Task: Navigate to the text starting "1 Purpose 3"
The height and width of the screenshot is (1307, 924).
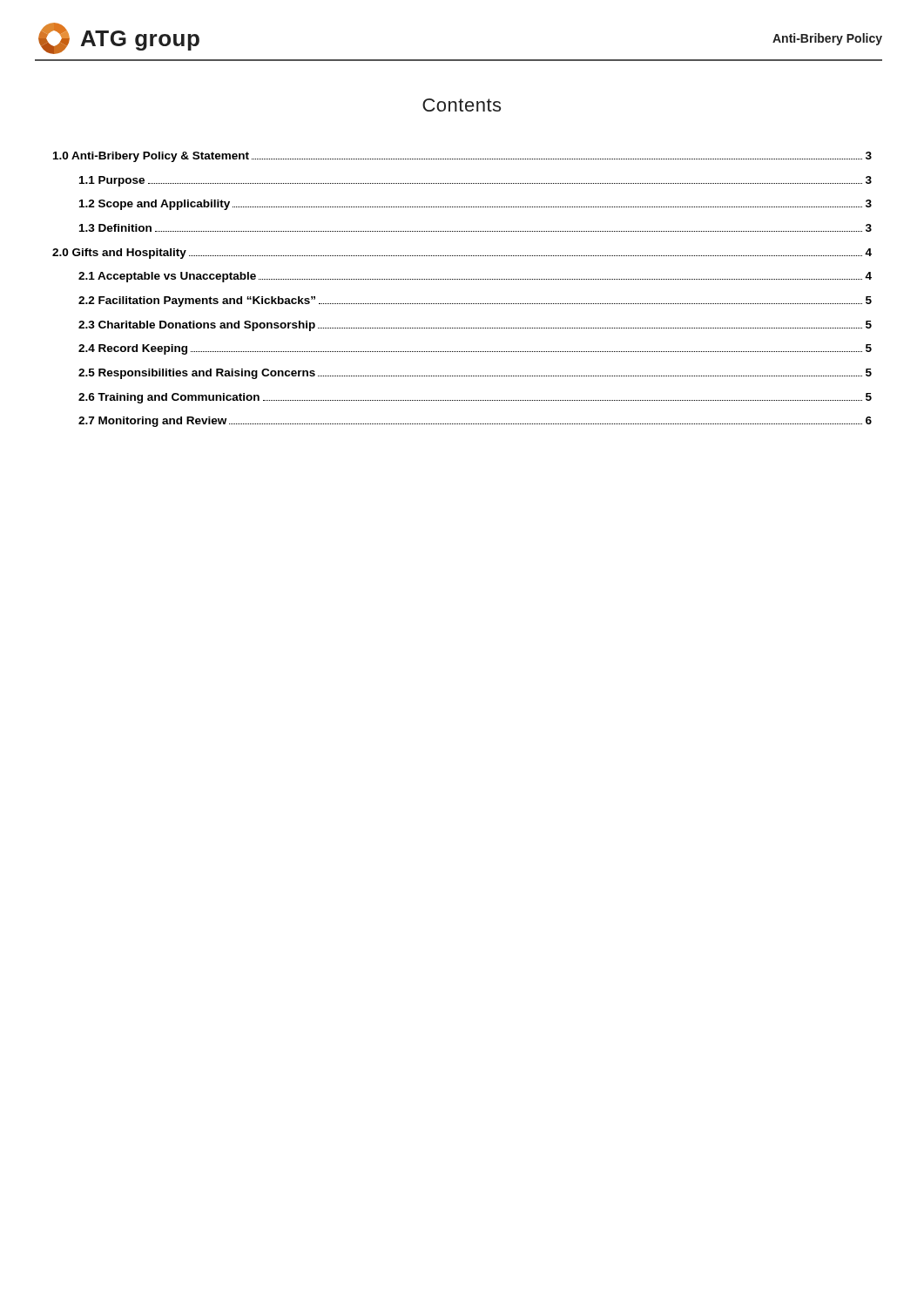Action: coord(475,180)
